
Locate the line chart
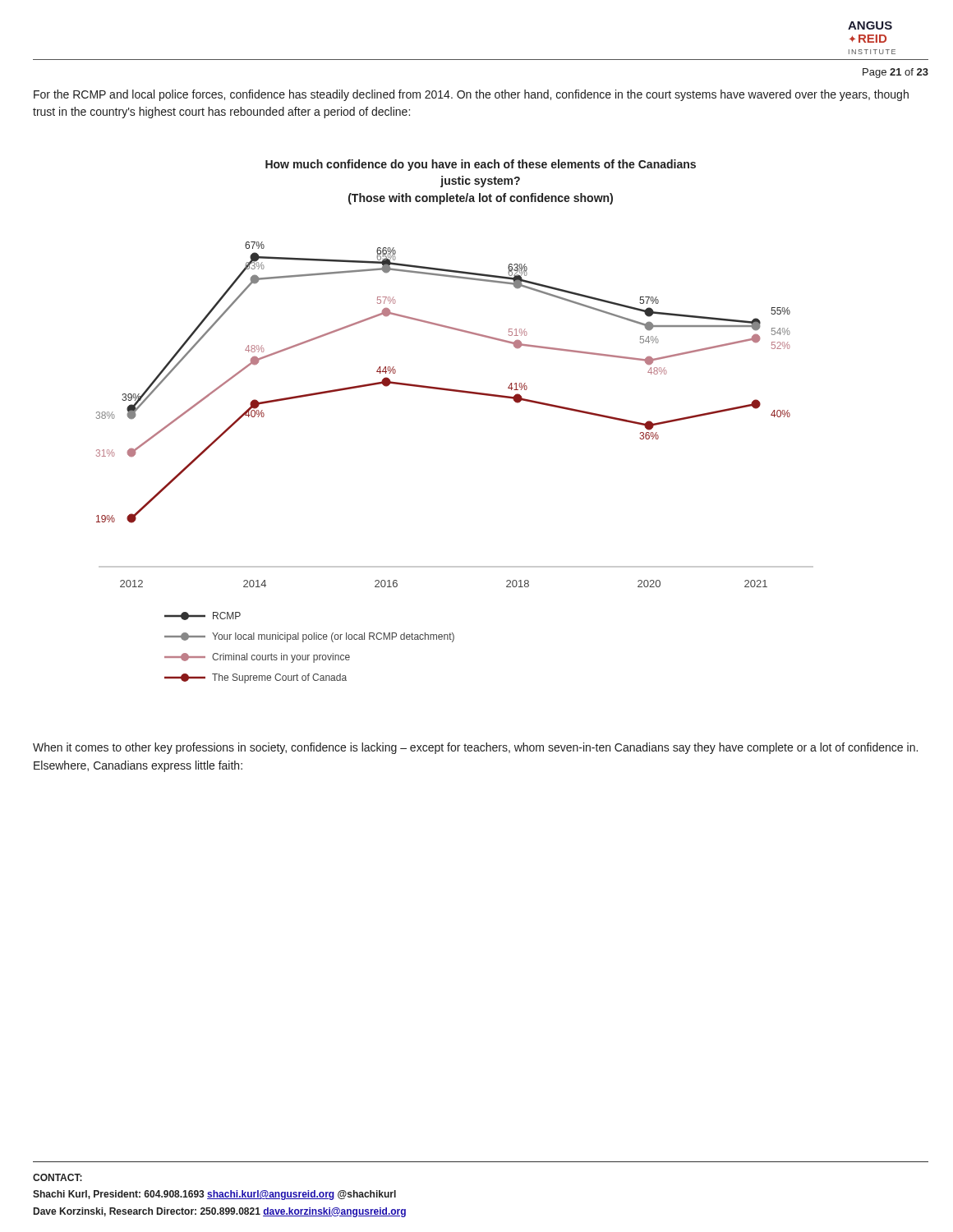coord(481,452)
